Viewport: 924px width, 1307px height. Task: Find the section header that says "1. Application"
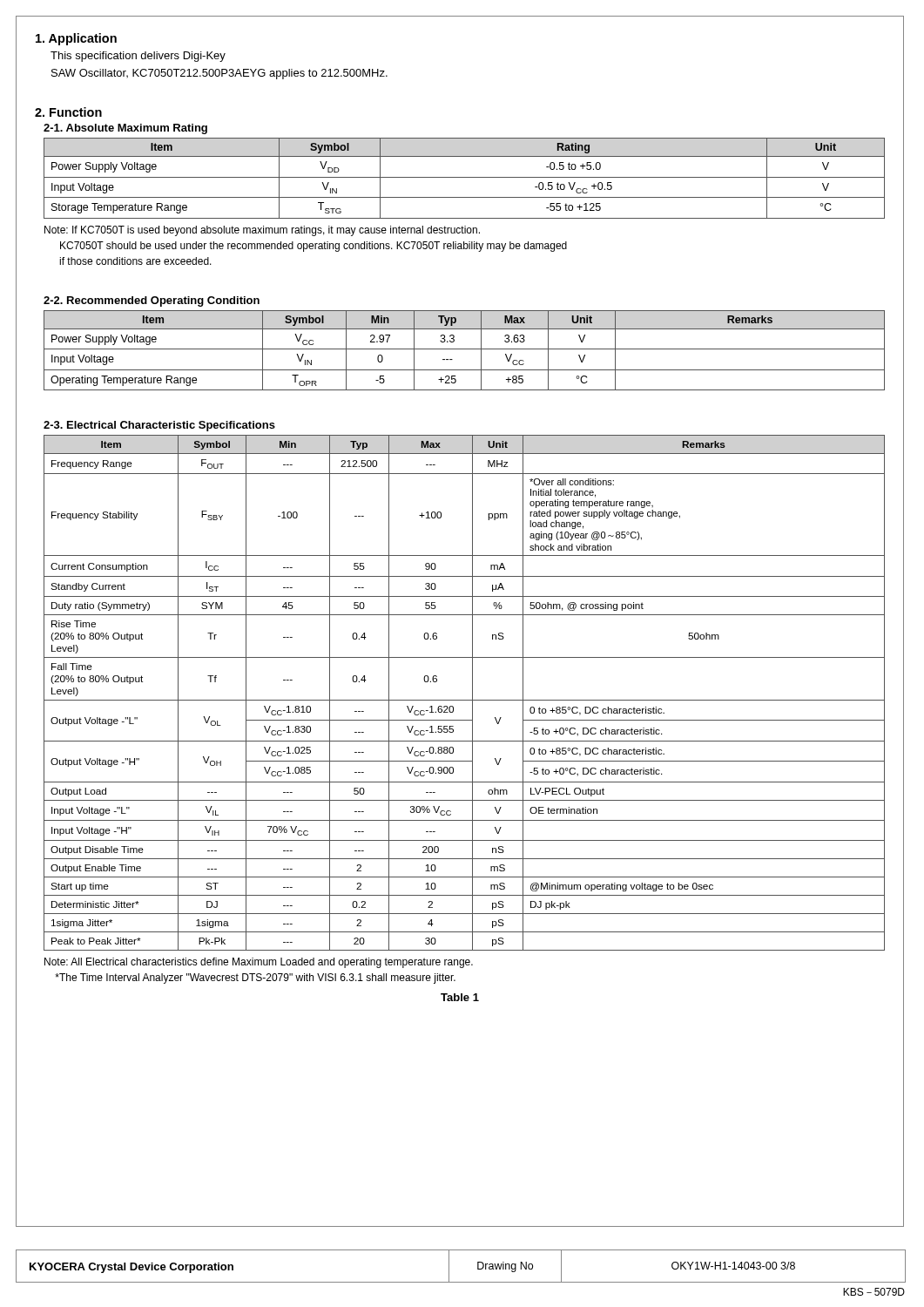(x=76, y=38)
